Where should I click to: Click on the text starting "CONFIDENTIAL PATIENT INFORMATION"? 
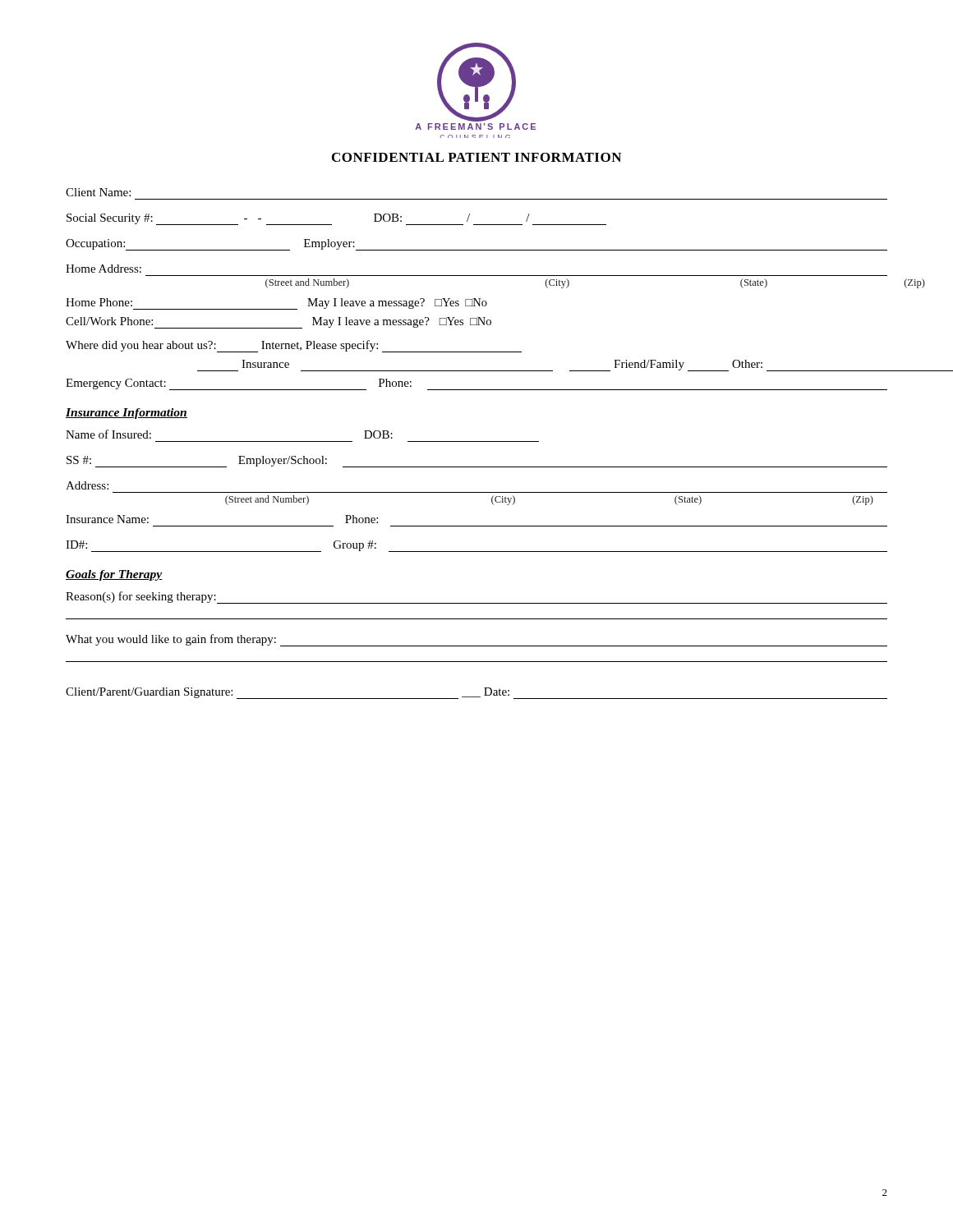coord(476,157)
